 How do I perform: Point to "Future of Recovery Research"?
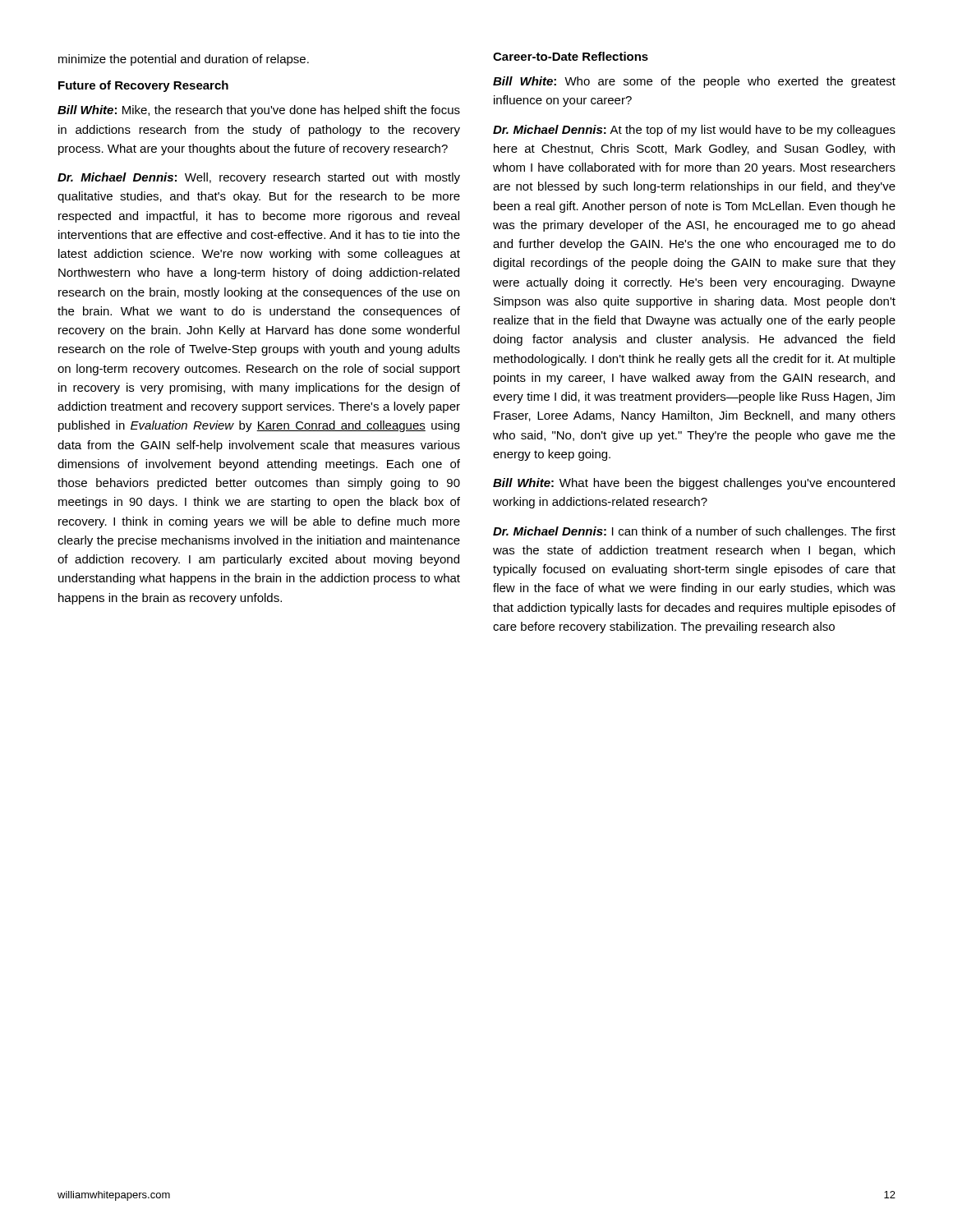(x=143, y=85)
